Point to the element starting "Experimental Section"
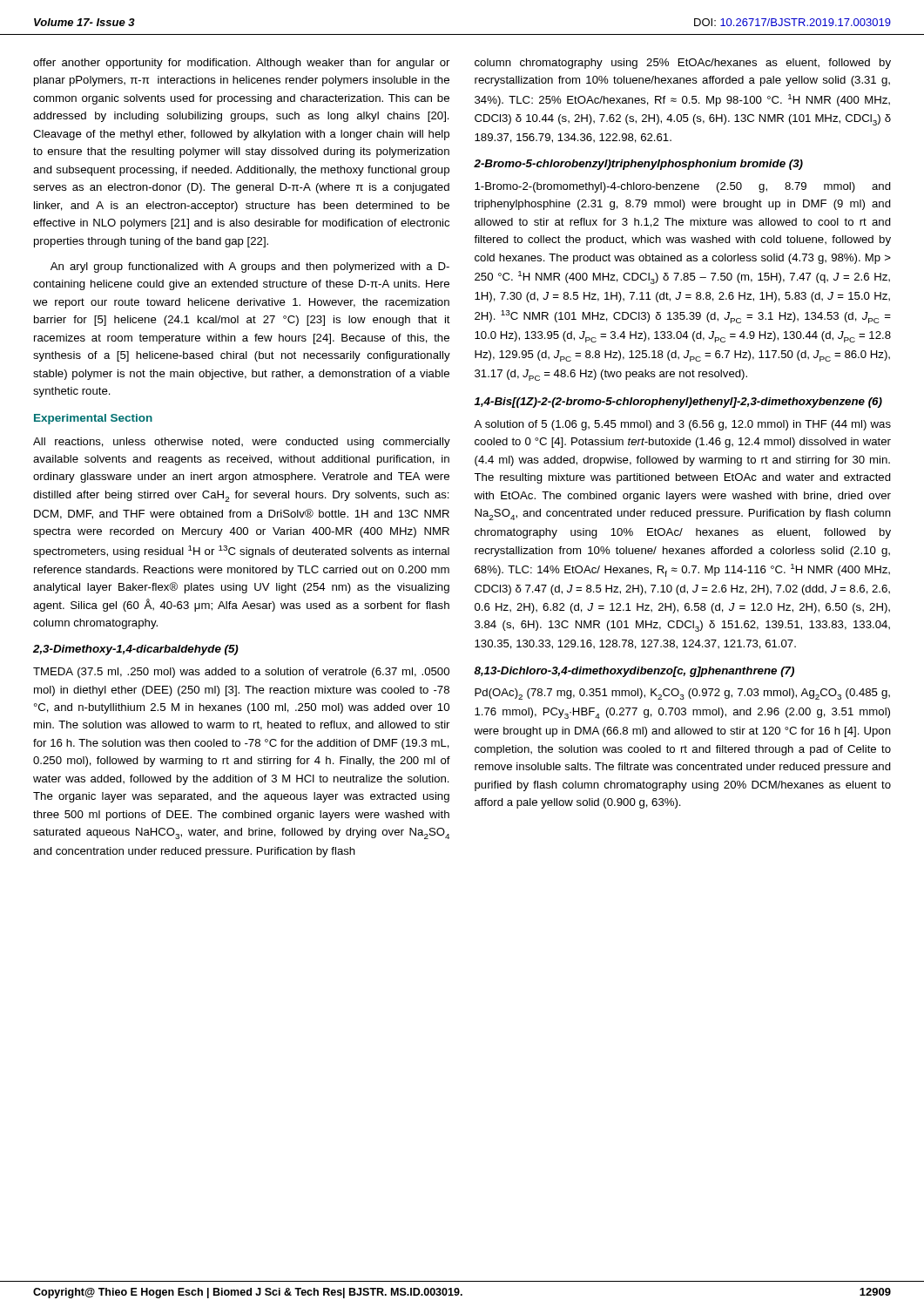 click(x=93, y=417)
